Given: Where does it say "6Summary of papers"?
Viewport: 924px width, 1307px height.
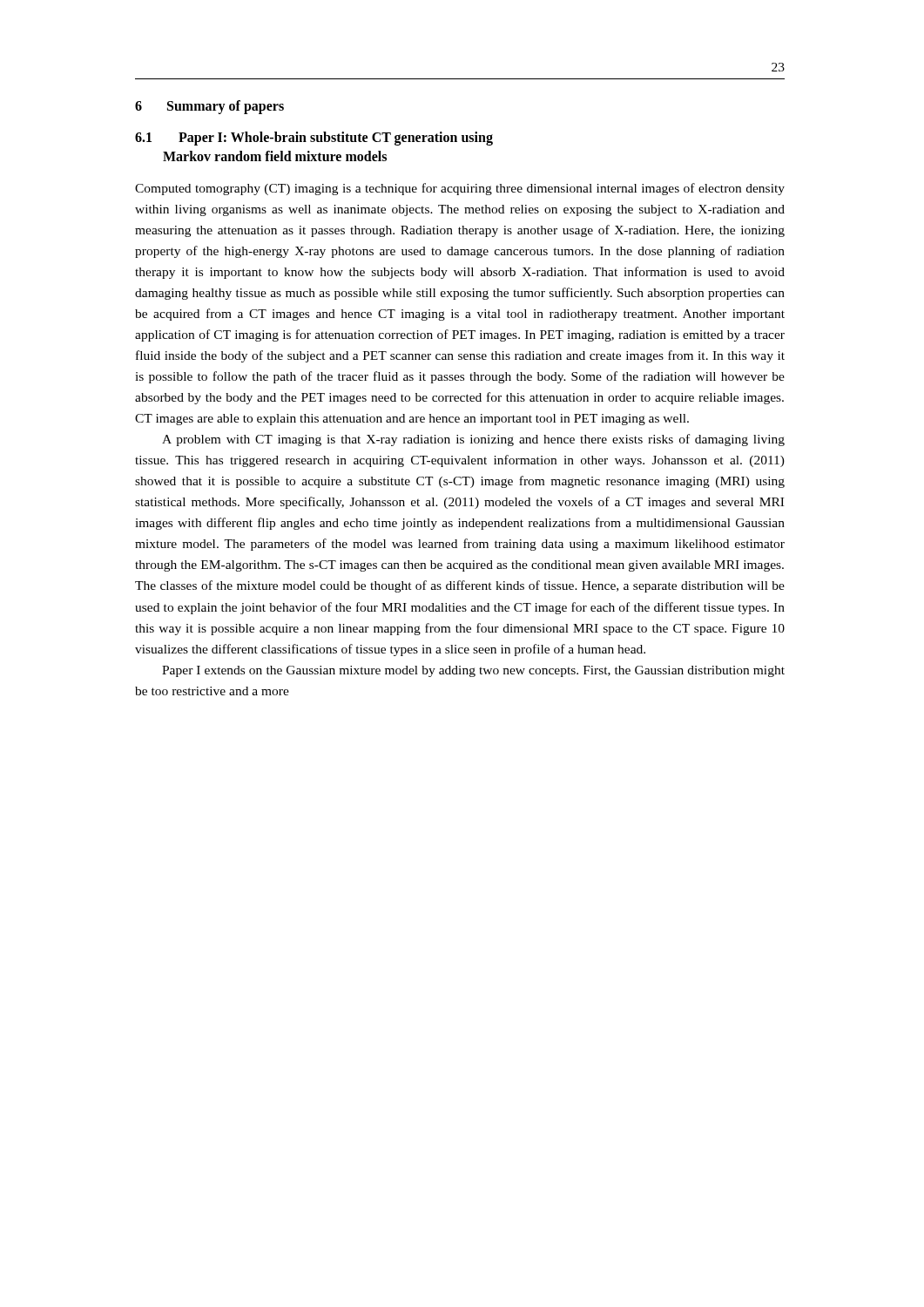Looking at the screenshot, I should coord(210,106).
